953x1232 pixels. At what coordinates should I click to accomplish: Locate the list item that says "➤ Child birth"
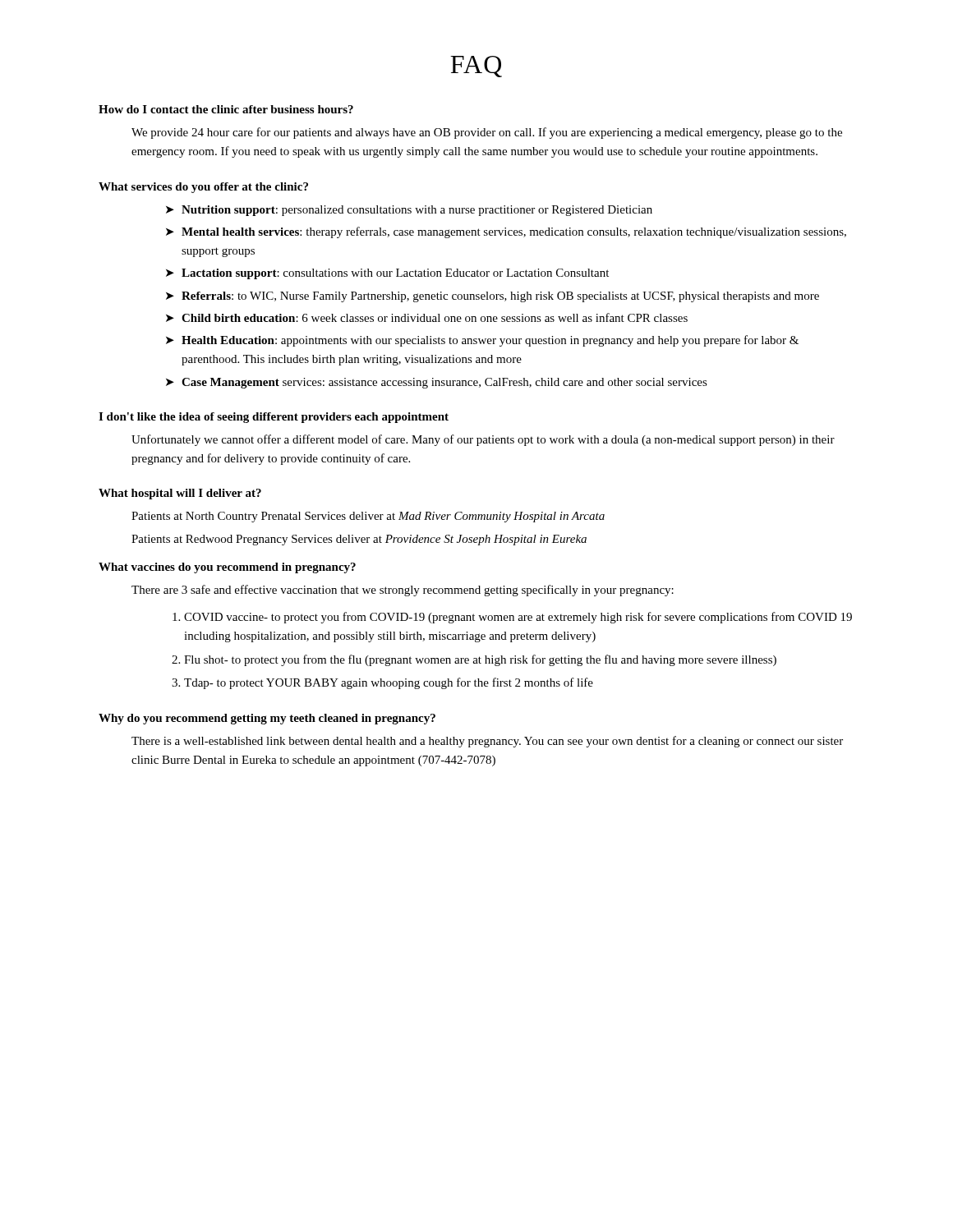(x=509, y=318)
